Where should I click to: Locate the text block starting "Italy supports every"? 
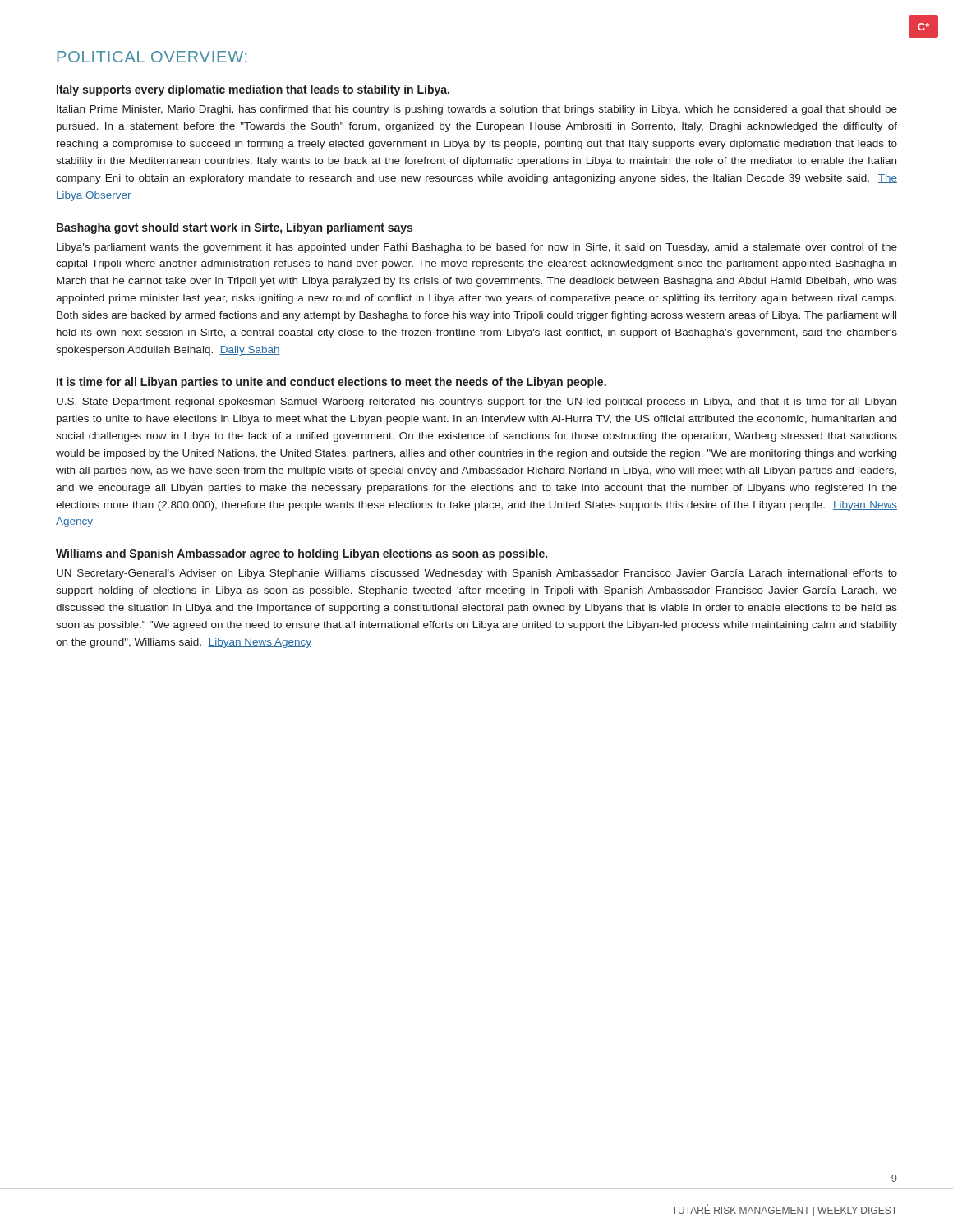pos(476,144)
